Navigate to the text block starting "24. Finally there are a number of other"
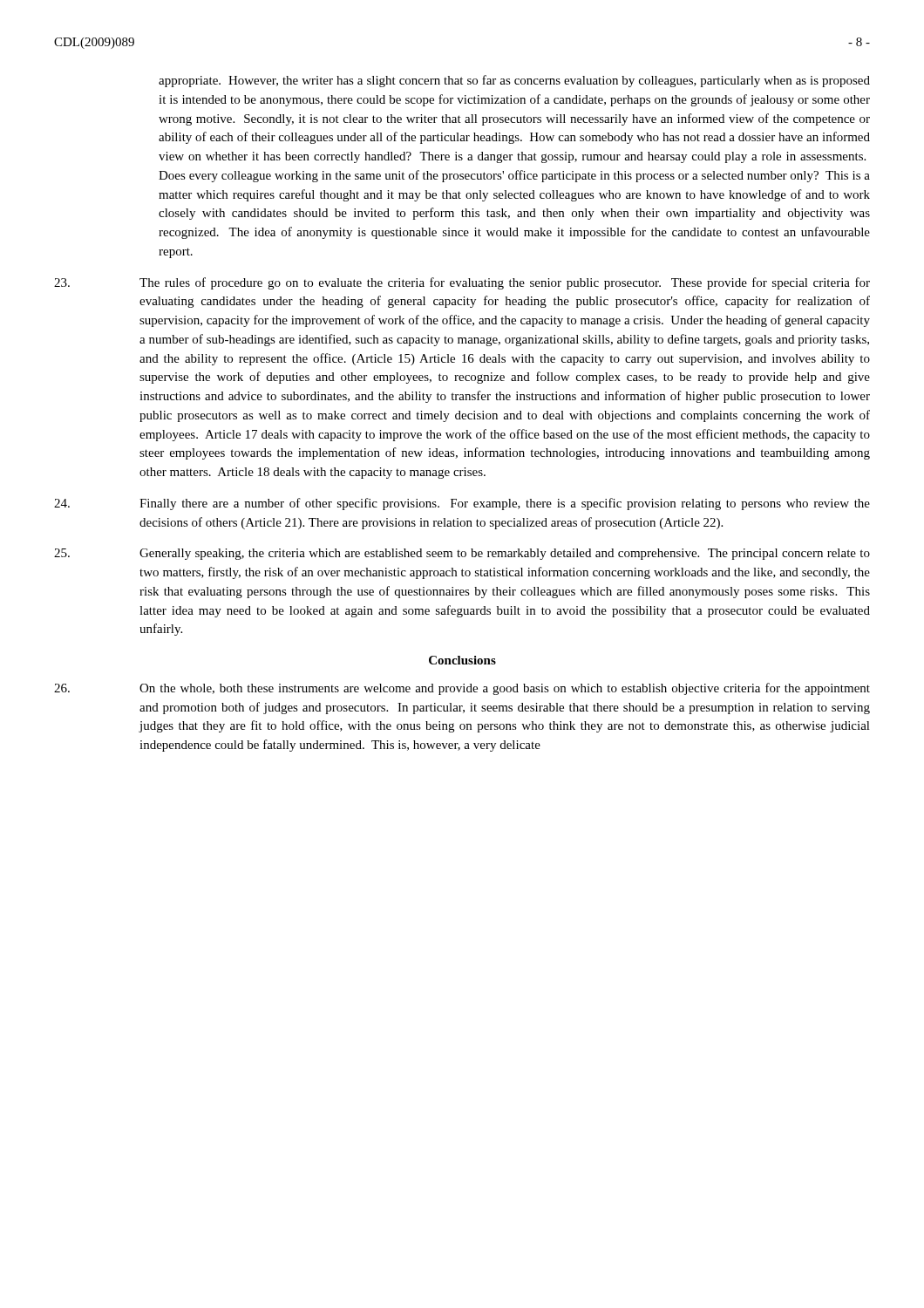This screenshot has height=1308, width=924. tap(462, 513)
